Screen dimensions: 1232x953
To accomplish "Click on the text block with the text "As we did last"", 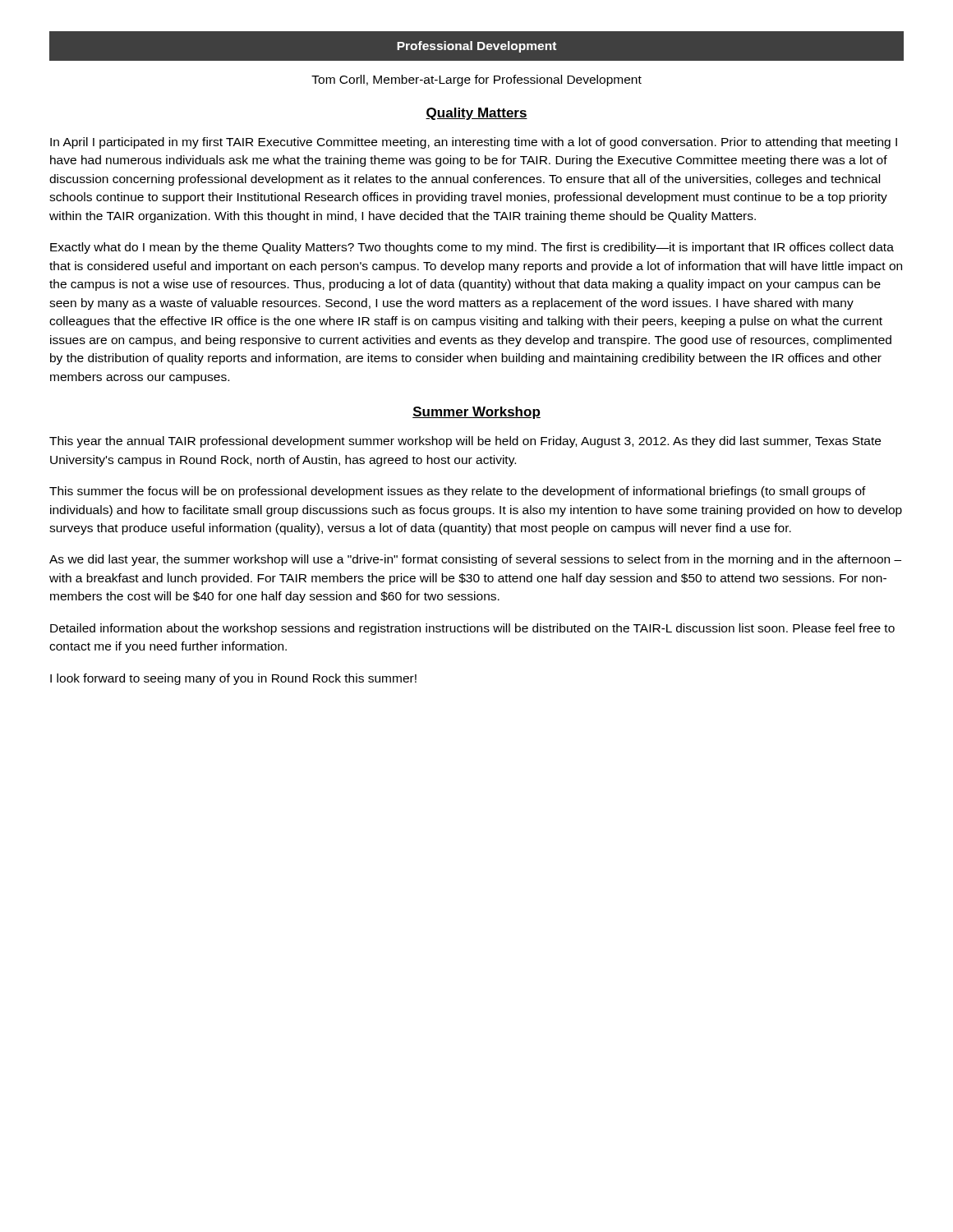I will [x=475, y=578].
